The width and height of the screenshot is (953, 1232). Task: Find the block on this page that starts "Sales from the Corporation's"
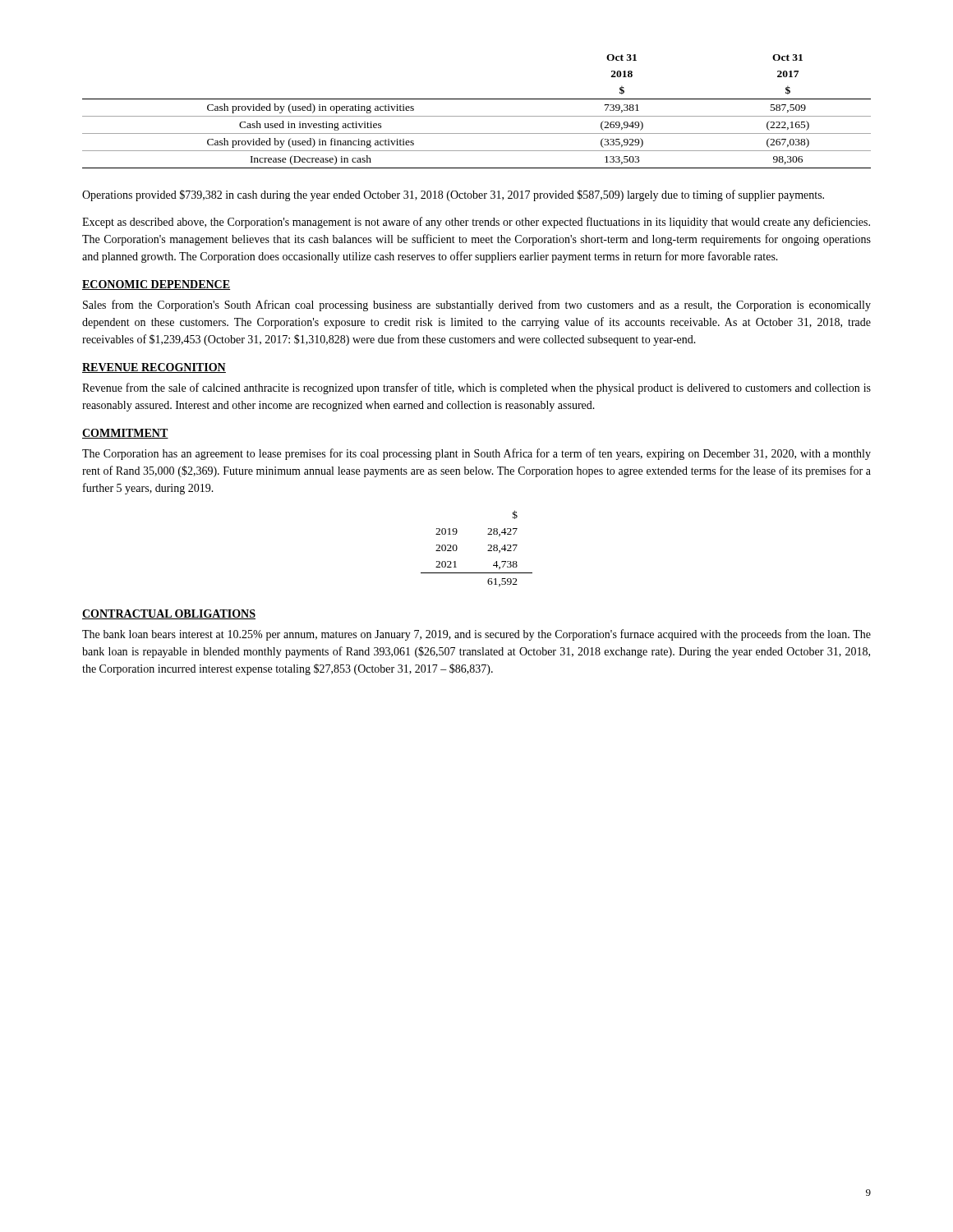coord(476,322)
